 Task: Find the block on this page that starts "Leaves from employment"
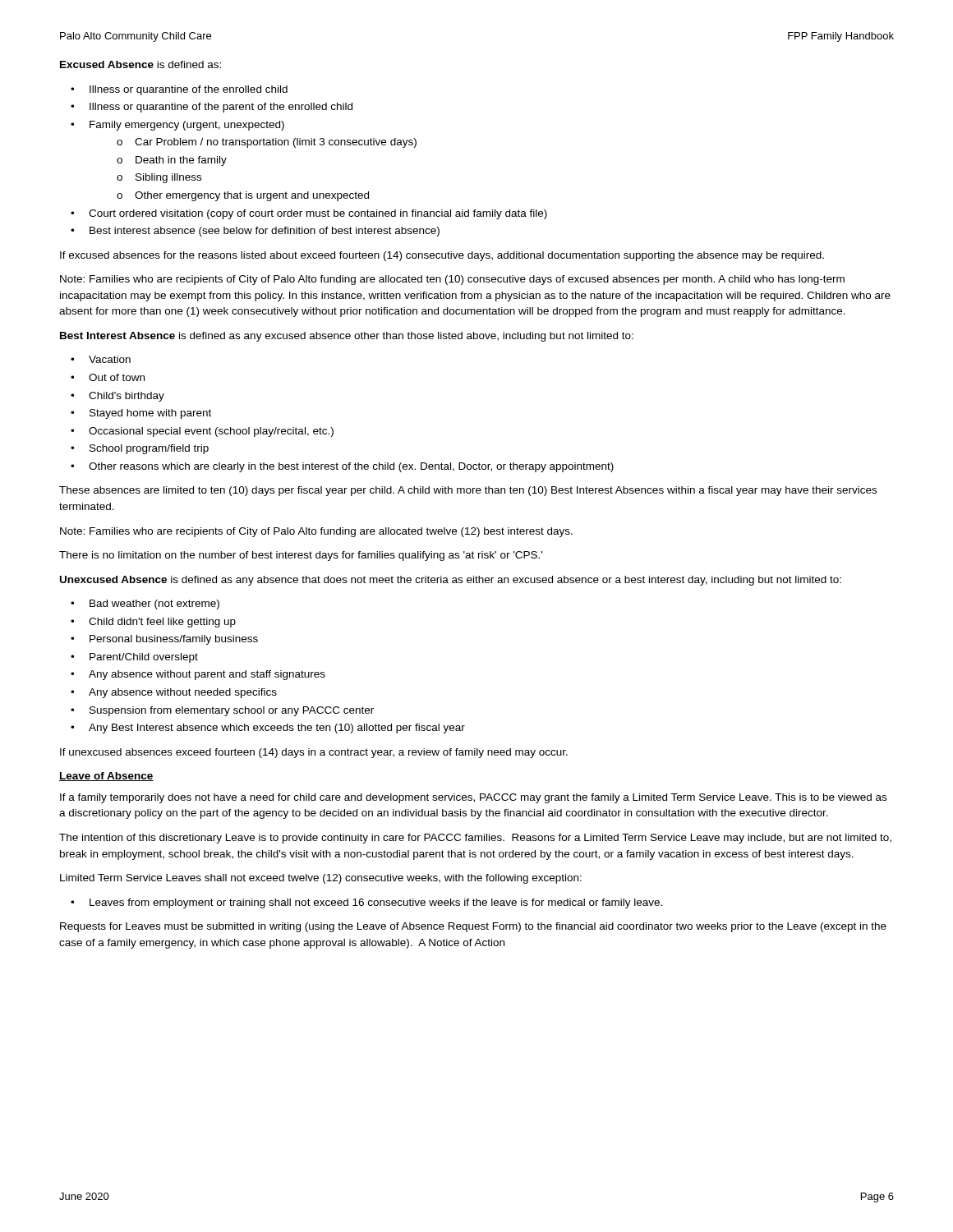376,902
